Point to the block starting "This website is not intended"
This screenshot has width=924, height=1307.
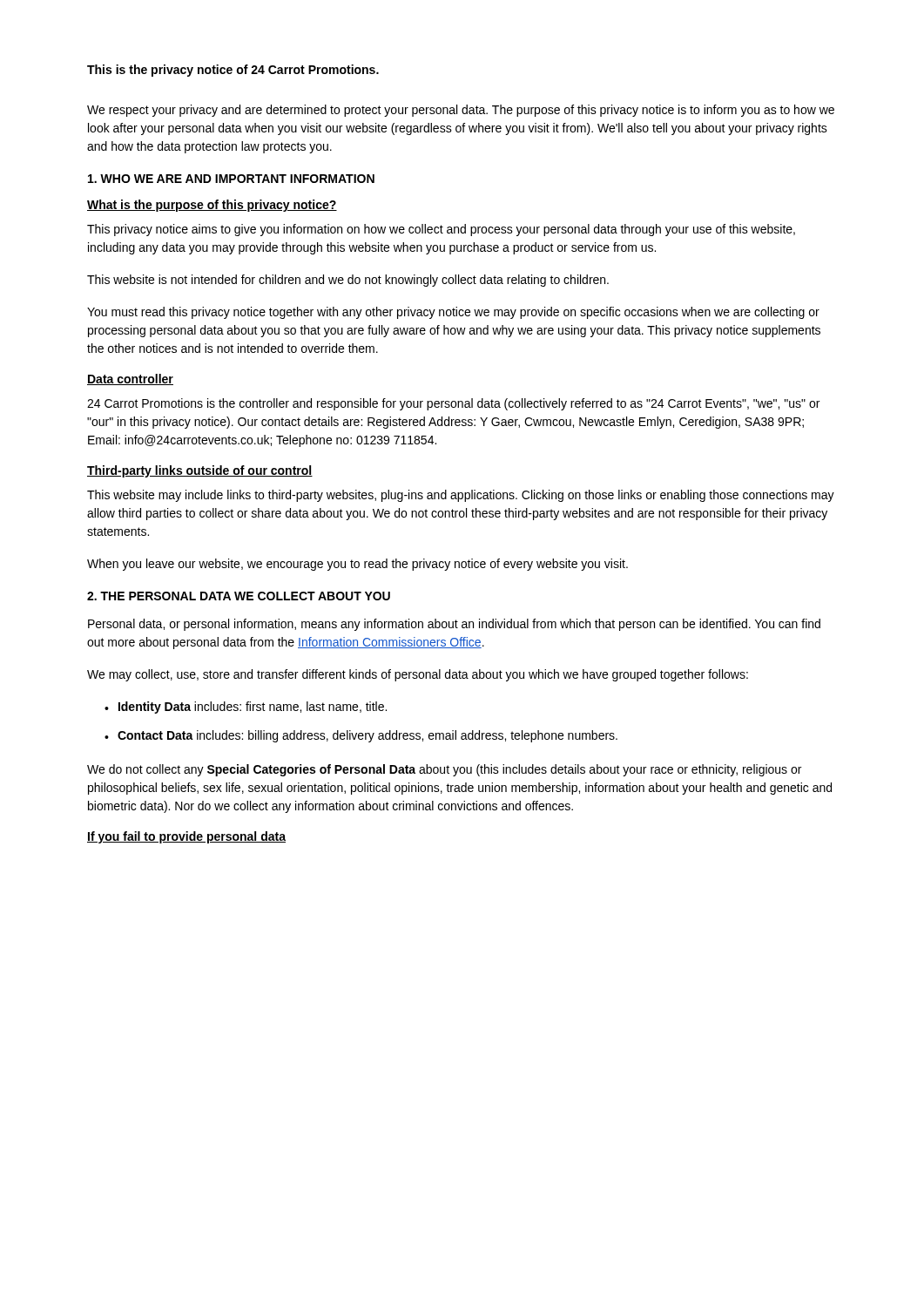348,280
